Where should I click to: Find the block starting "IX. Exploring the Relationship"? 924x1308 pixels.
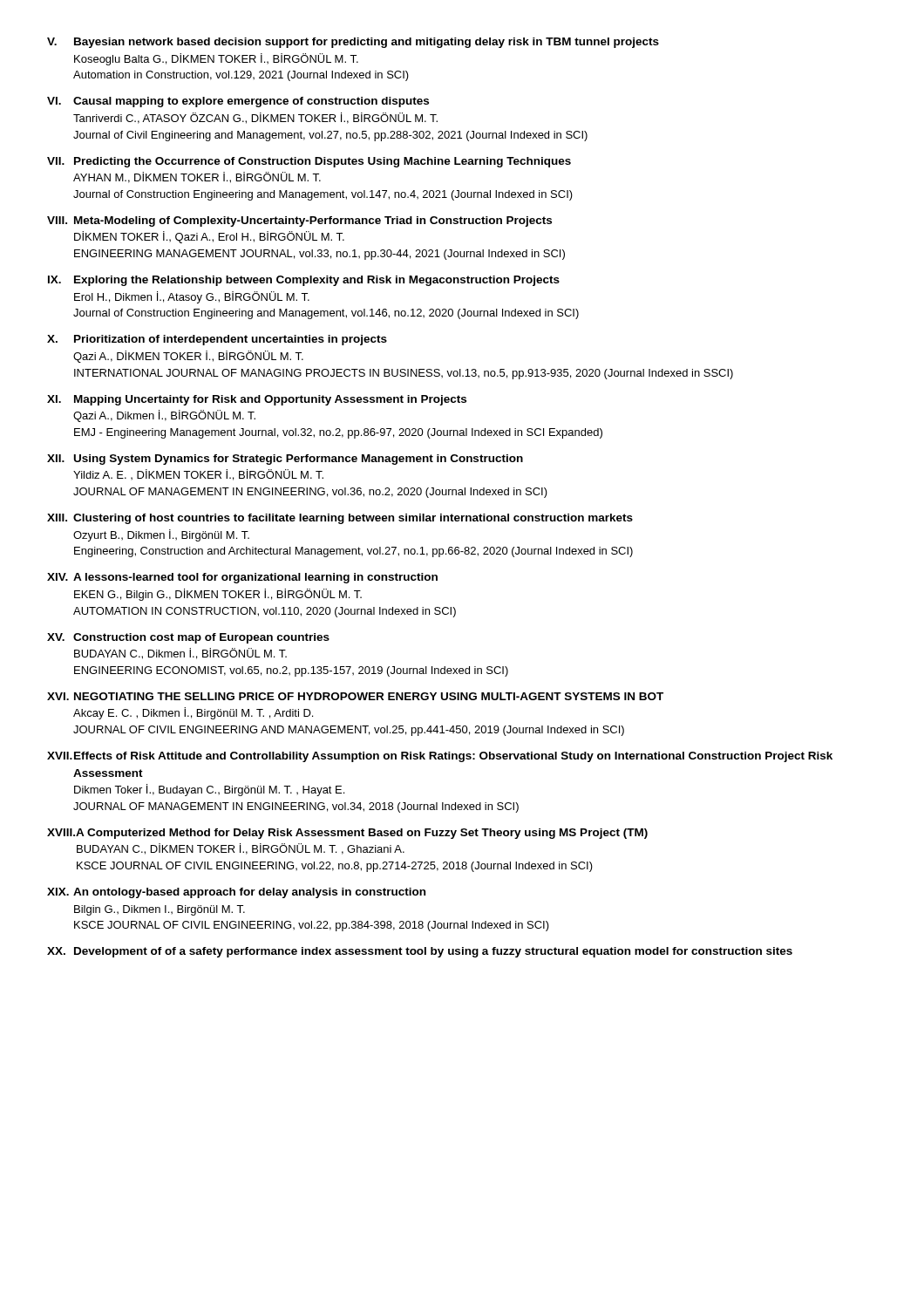click(x=462, y=297)
